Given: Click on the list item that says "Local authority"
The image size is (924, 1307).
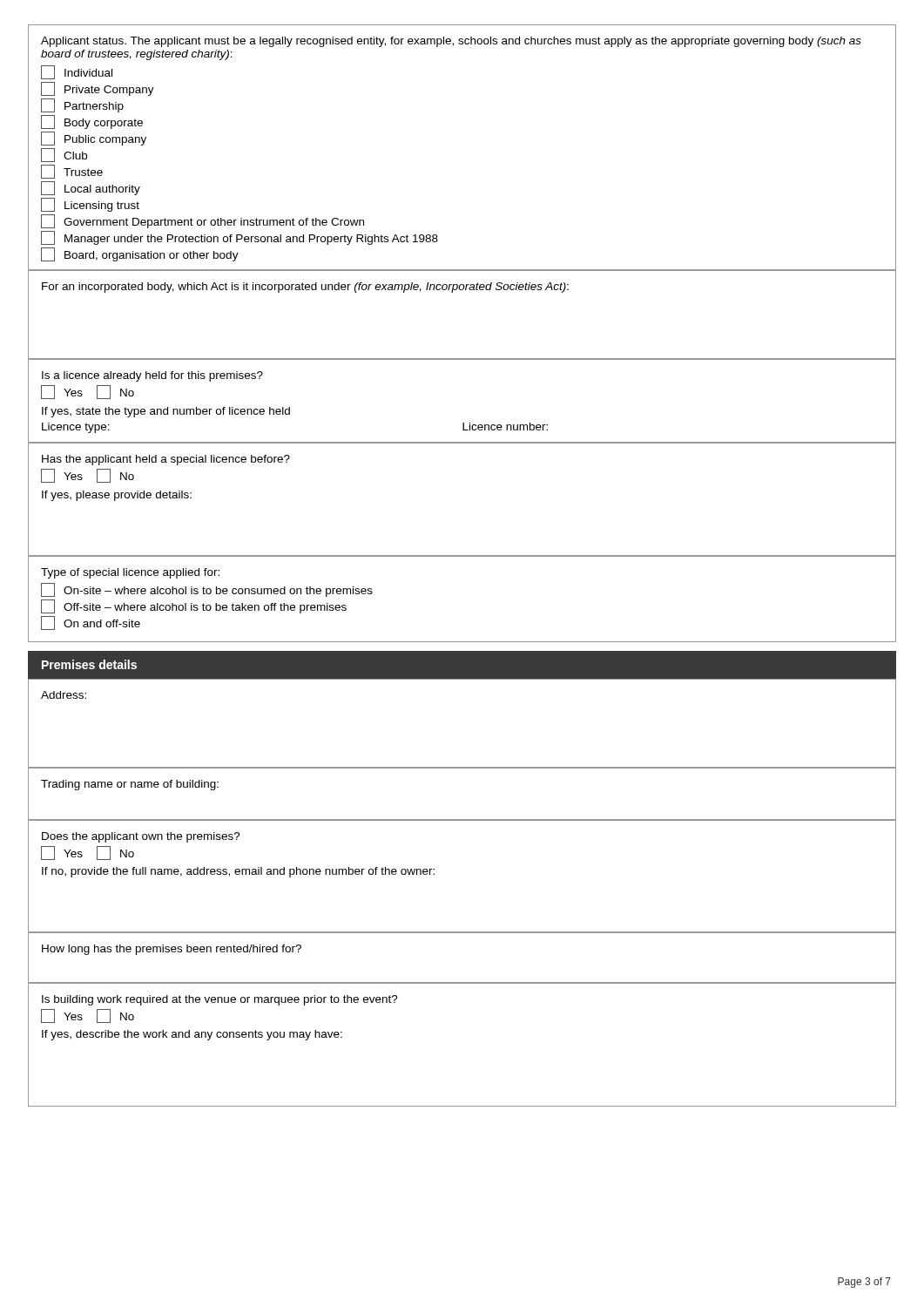Looking at the screenshot, I should click(91, 188).
